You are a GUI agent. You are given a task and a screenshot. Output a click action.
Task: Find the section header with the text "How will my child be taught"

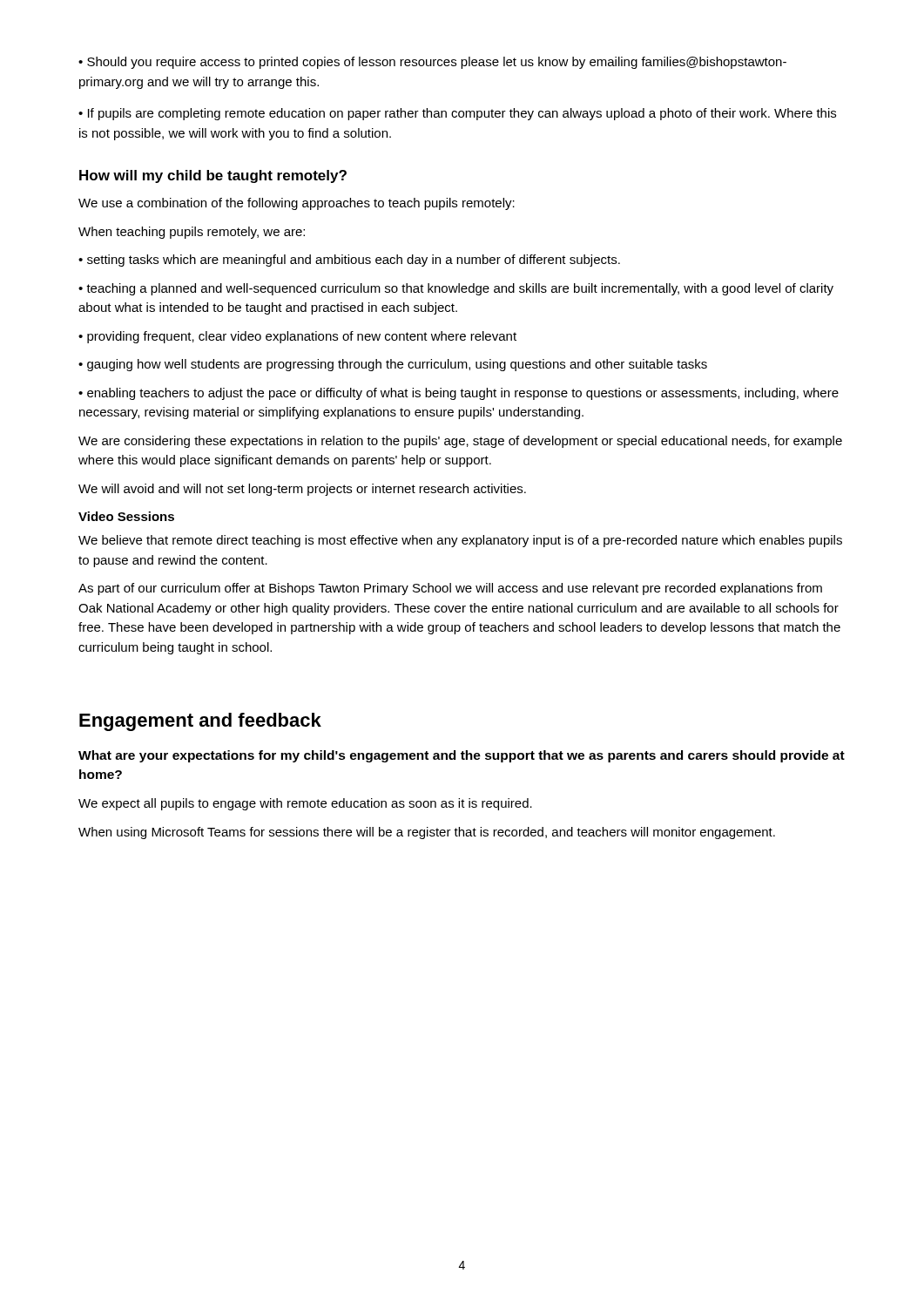point(213,176)
